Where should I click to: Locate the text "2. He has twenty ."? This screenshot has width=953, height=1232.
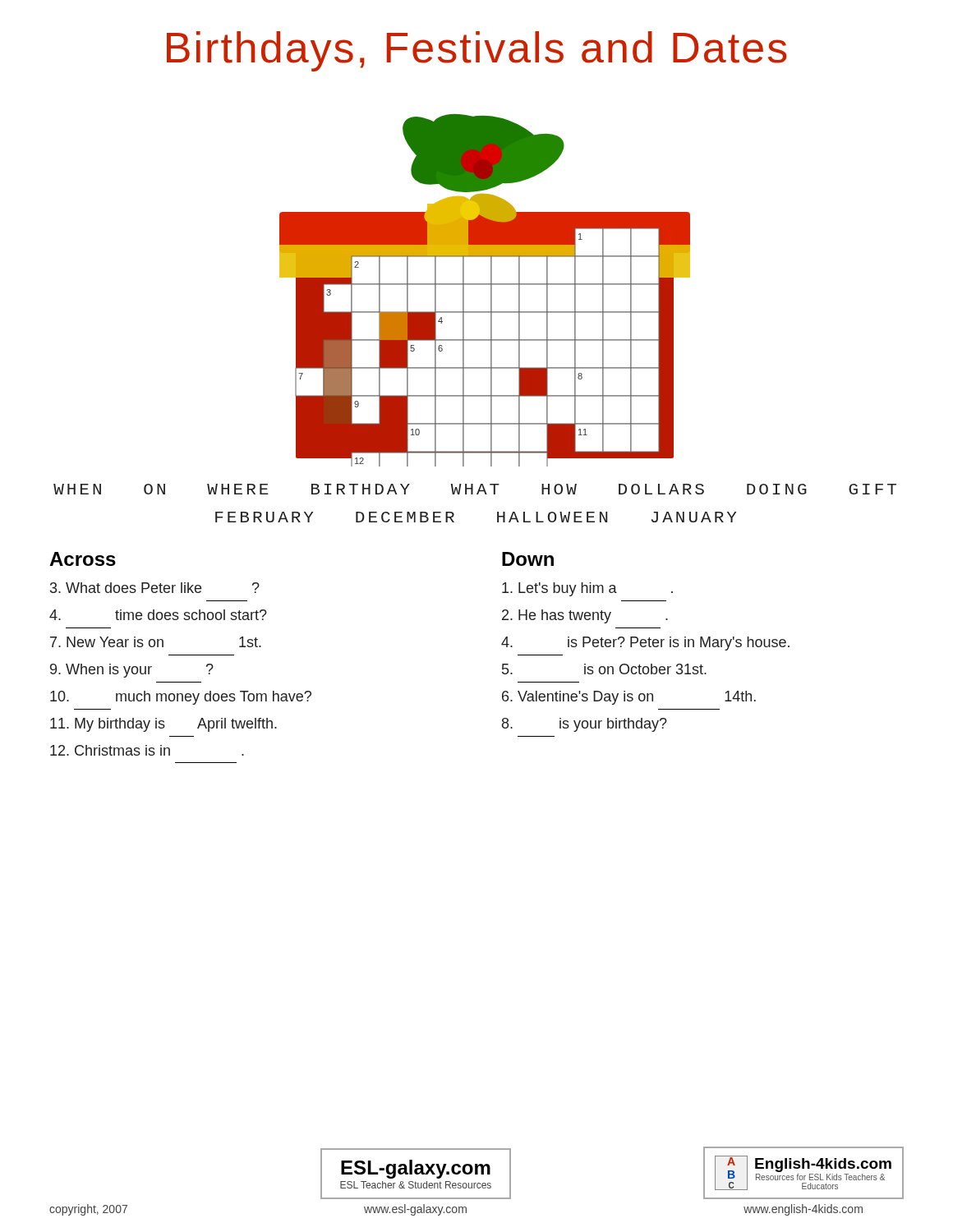(x=585, y=616)
